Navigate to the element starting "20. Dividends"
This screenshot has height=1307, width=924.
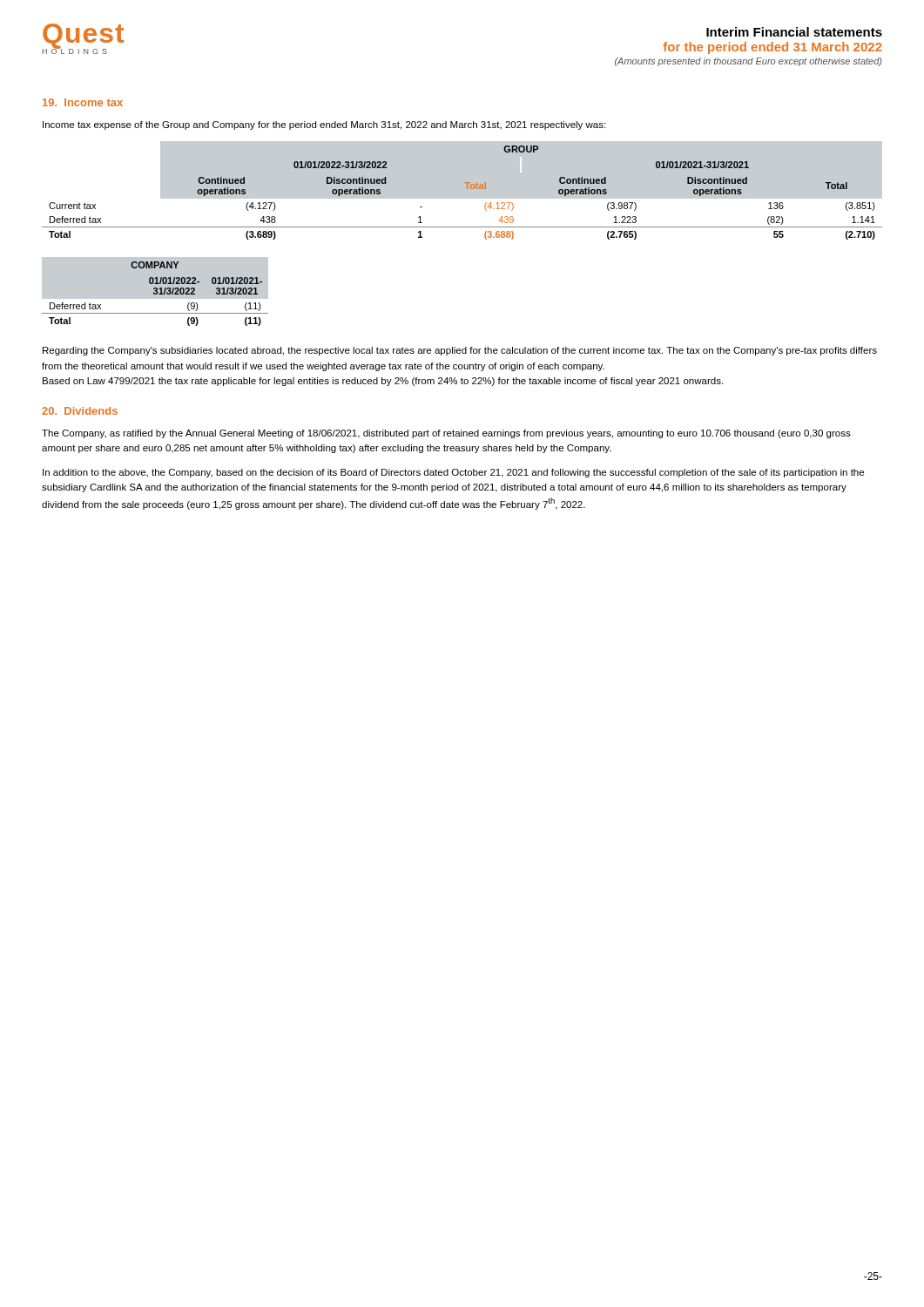pos(80,411)
